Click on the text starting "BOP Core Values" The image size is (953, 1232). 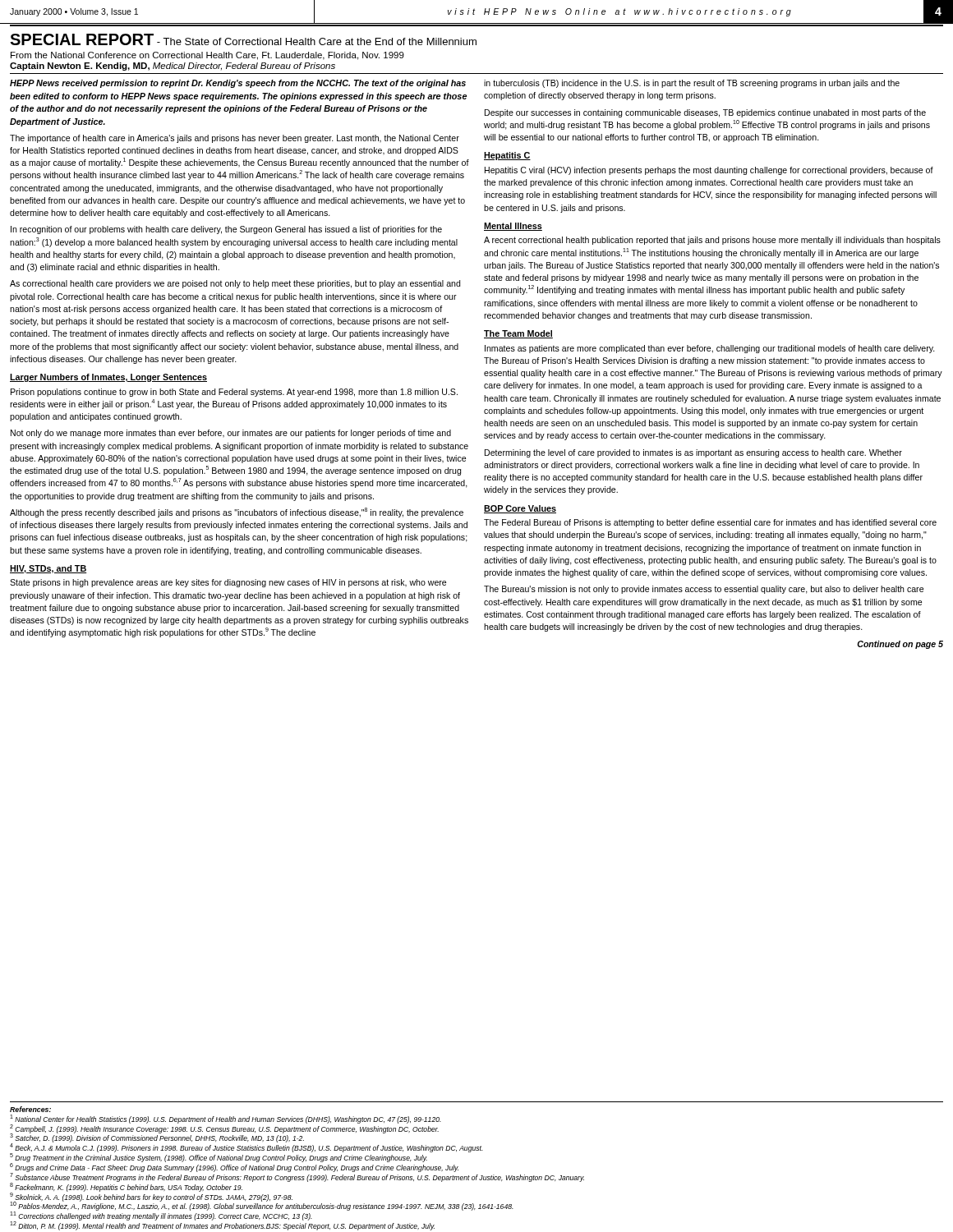(520, 508)
